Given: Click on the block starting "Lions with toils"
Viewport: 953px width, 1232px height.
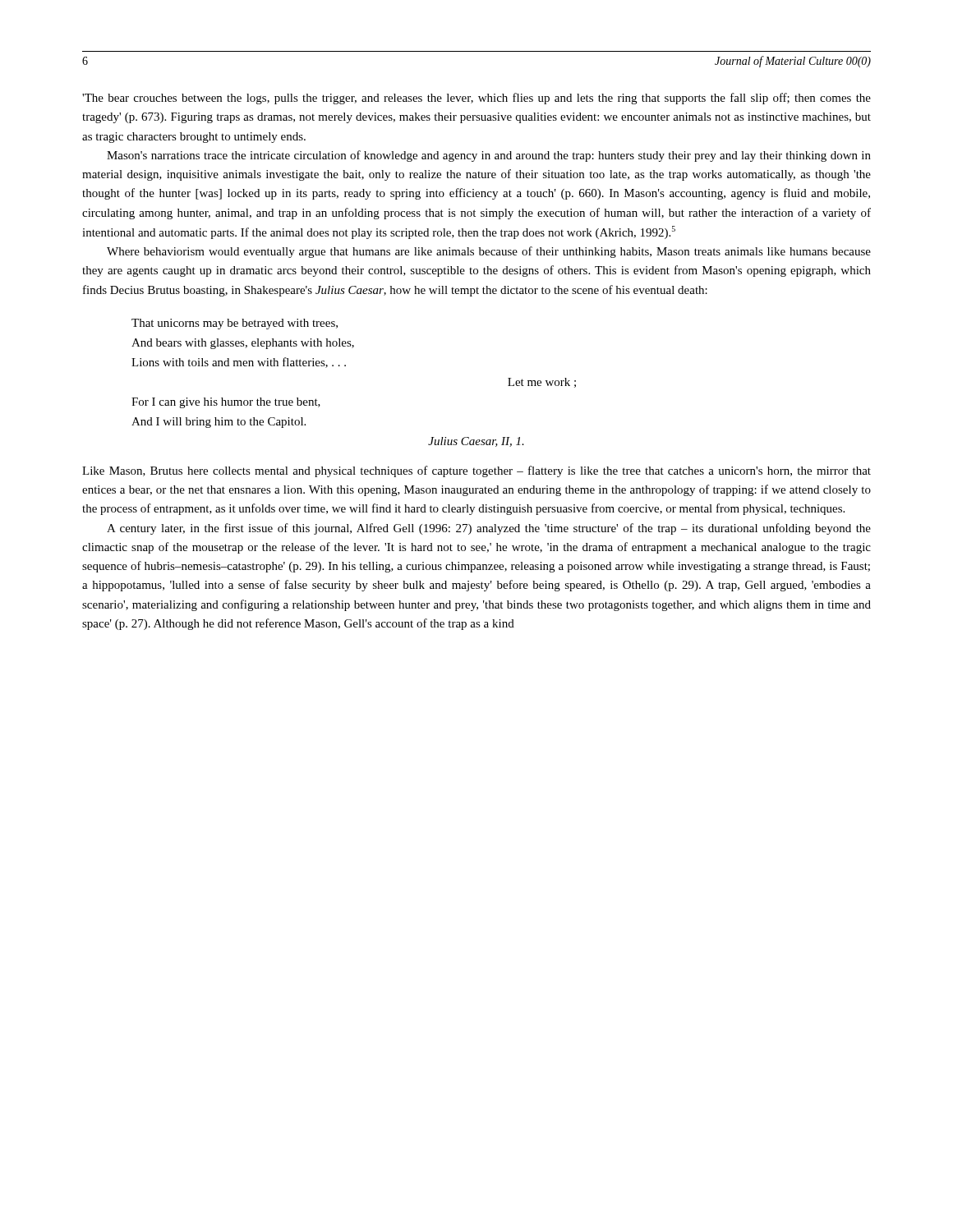Looking at the screenshot, I should point(239,362).
